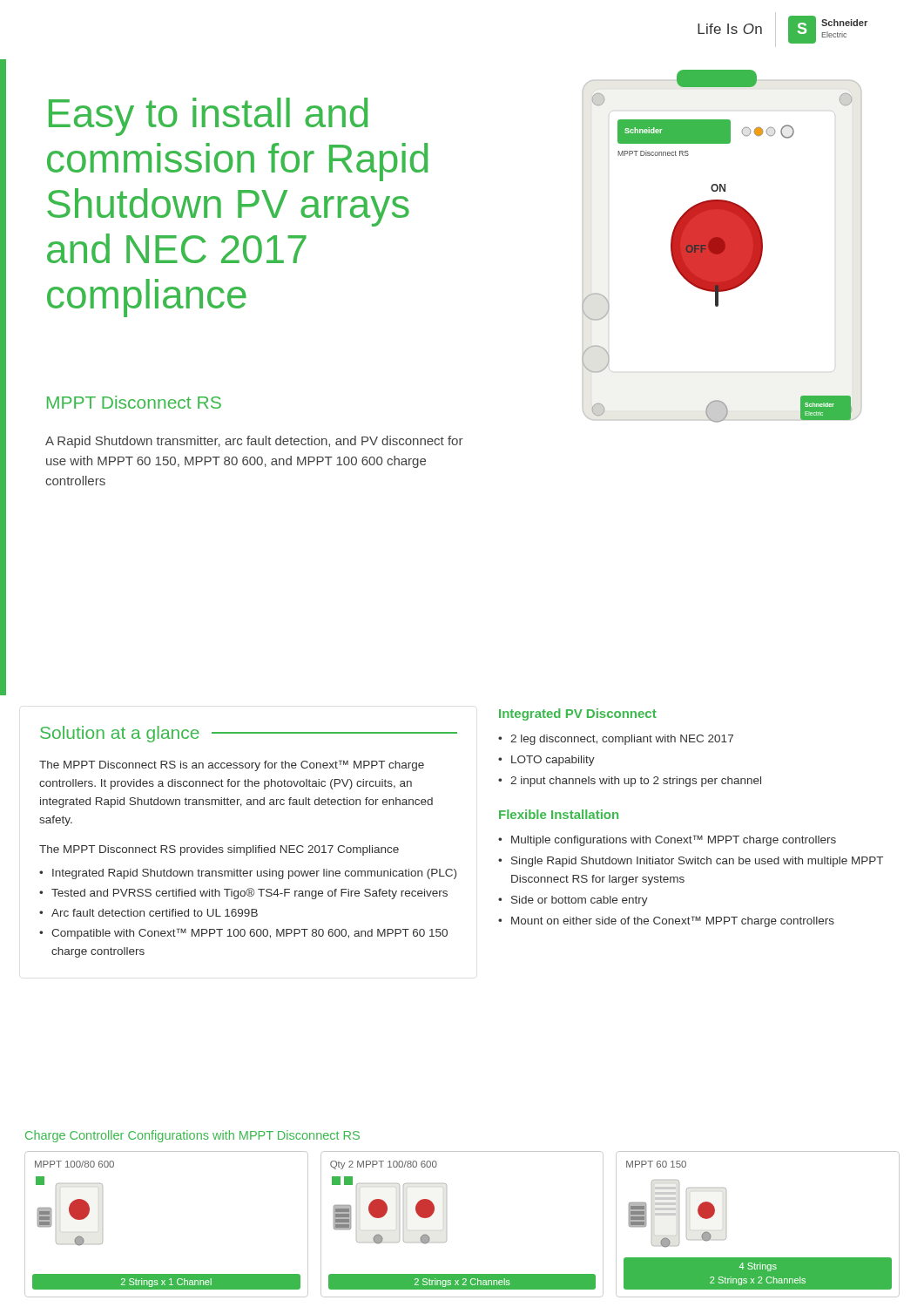Image resolution: width=924 pixels, height=1307 pixels.
Task: Click on the element starting "•Single Rapid Shutdown Initiator"
Action: [x=691, y=869]
